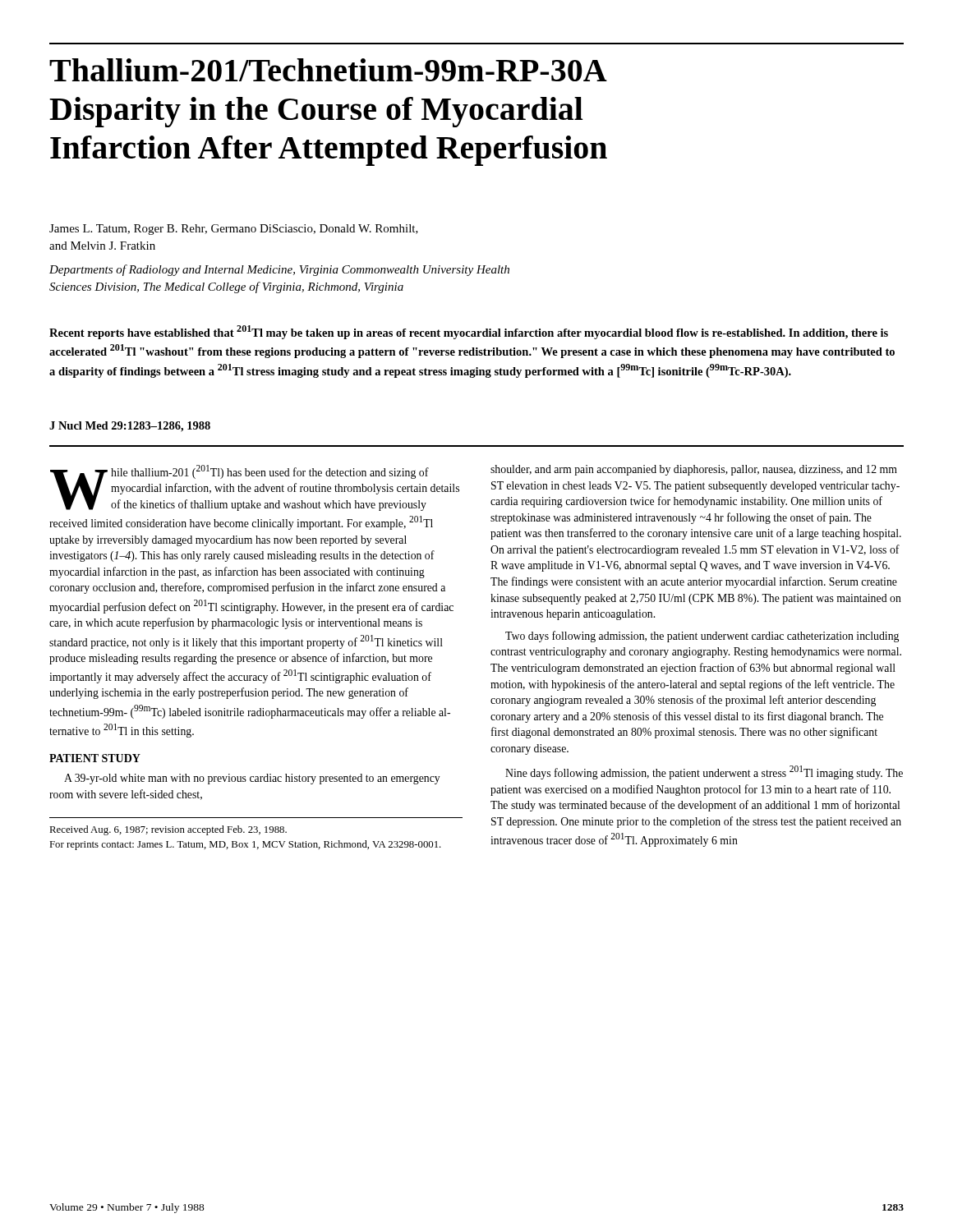Screen dimensions: 1232x953
Task: Locate the text that reads "J Nucl Med 29:1283–1286, 1988"
Action: click(130, 425)
